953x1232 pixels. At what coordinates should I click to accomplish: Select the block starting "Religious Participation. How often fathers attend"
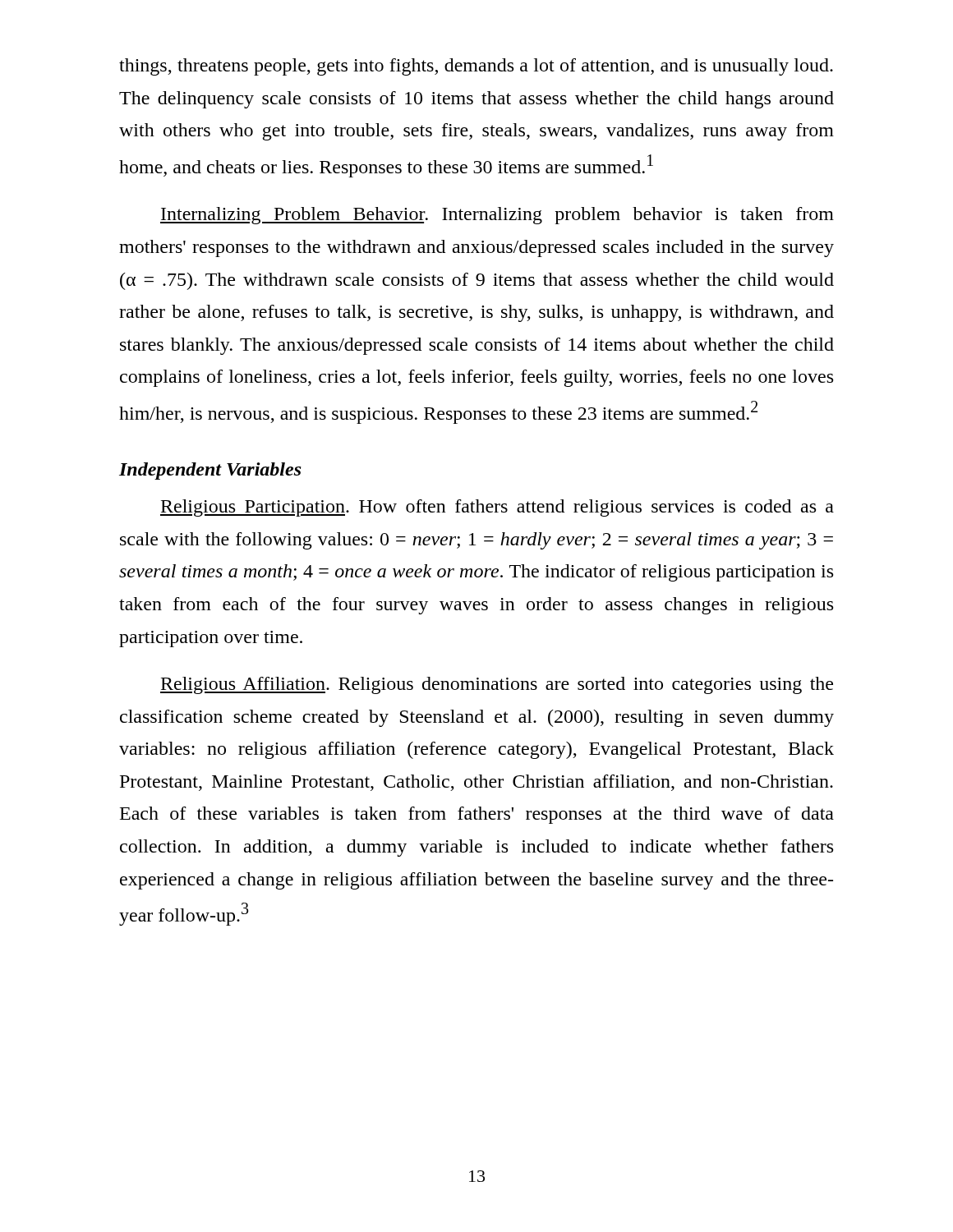tap(476, 572)
